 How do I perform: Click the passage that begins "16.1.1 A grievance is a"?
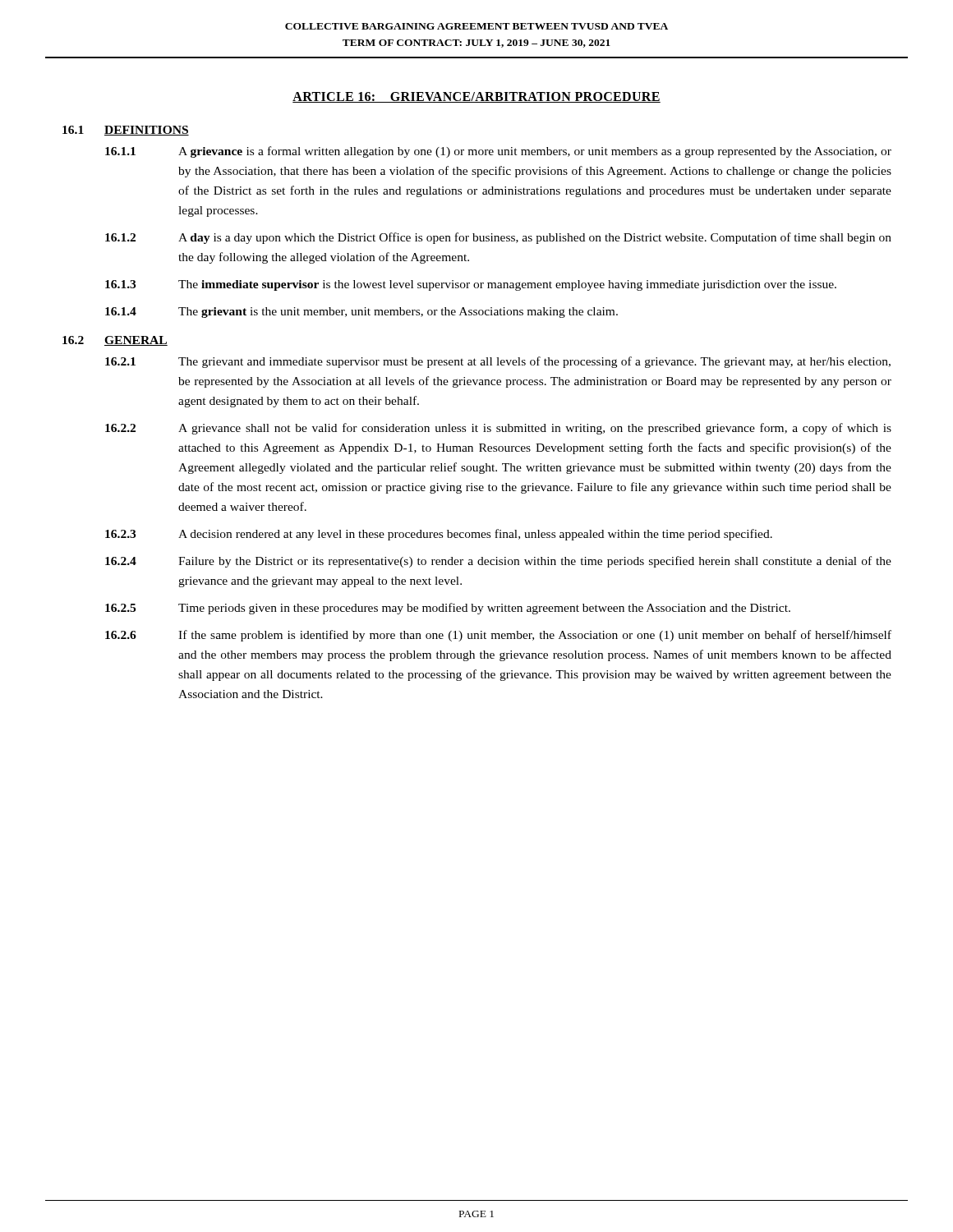pyautogui.click(x=476, y=181)
